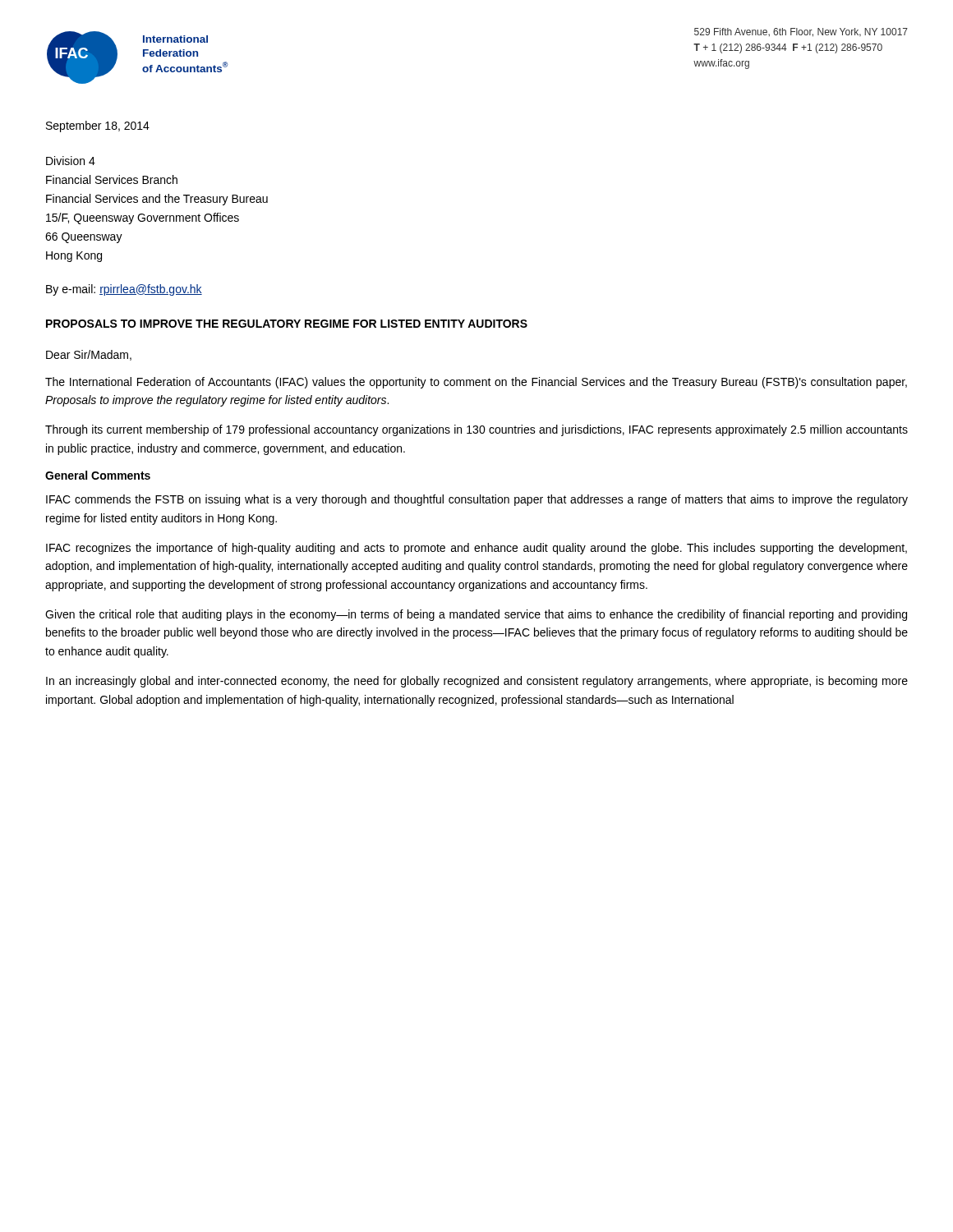Image resolution: width=953 pixels, height=1232 pixels.
Task: Find the passage starting "Division 4 Financial Services Branch Financial Services and"
Action: pos(157,208)
